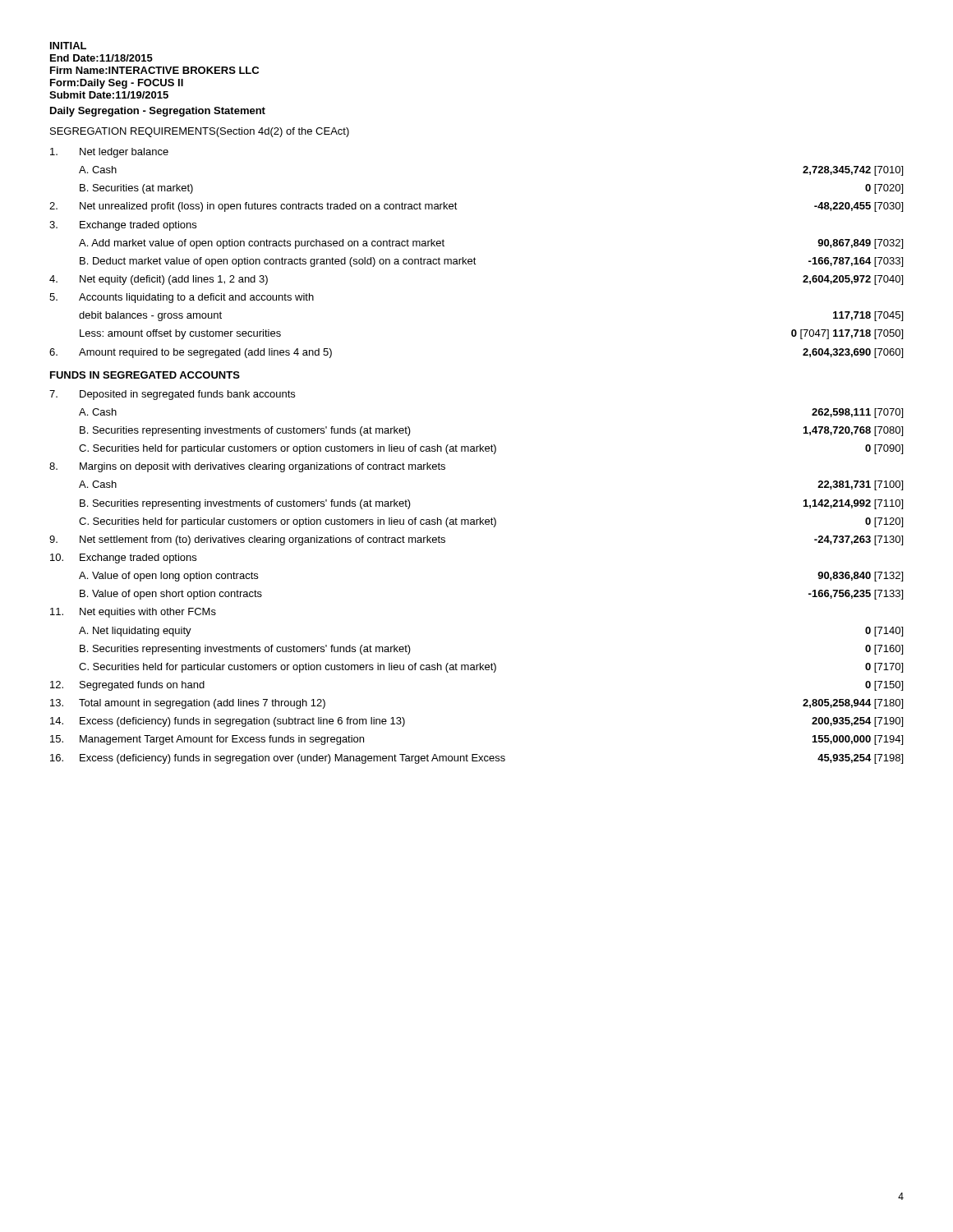The height and width of the screenshot is (1232, 953).
Task: Navigate to the block starting "5. Accounts liquidating to a deficit"
Action: click(182, 298)
